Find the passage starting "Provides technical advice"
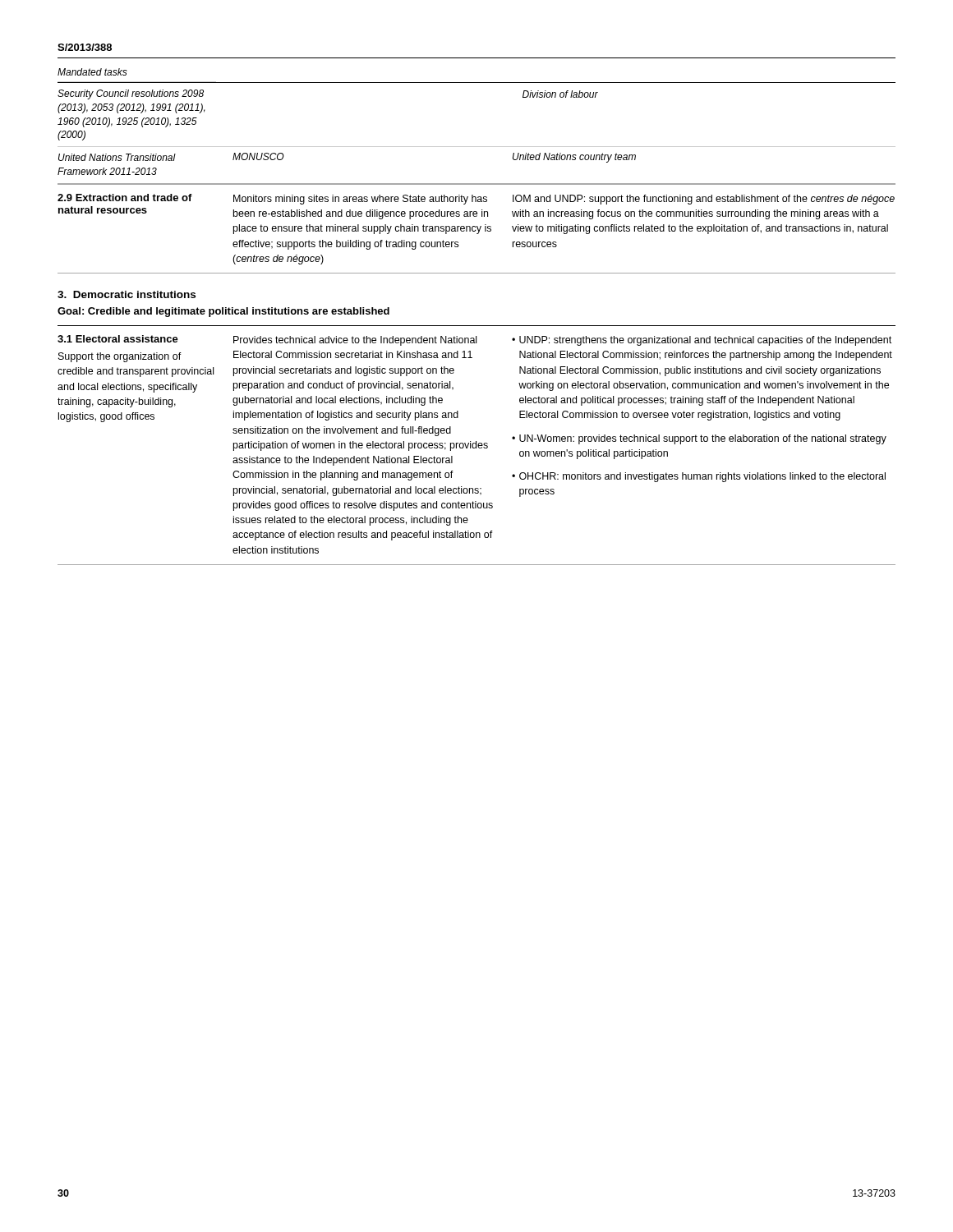This screenshot has width=953, height=1232. point(363,445)
